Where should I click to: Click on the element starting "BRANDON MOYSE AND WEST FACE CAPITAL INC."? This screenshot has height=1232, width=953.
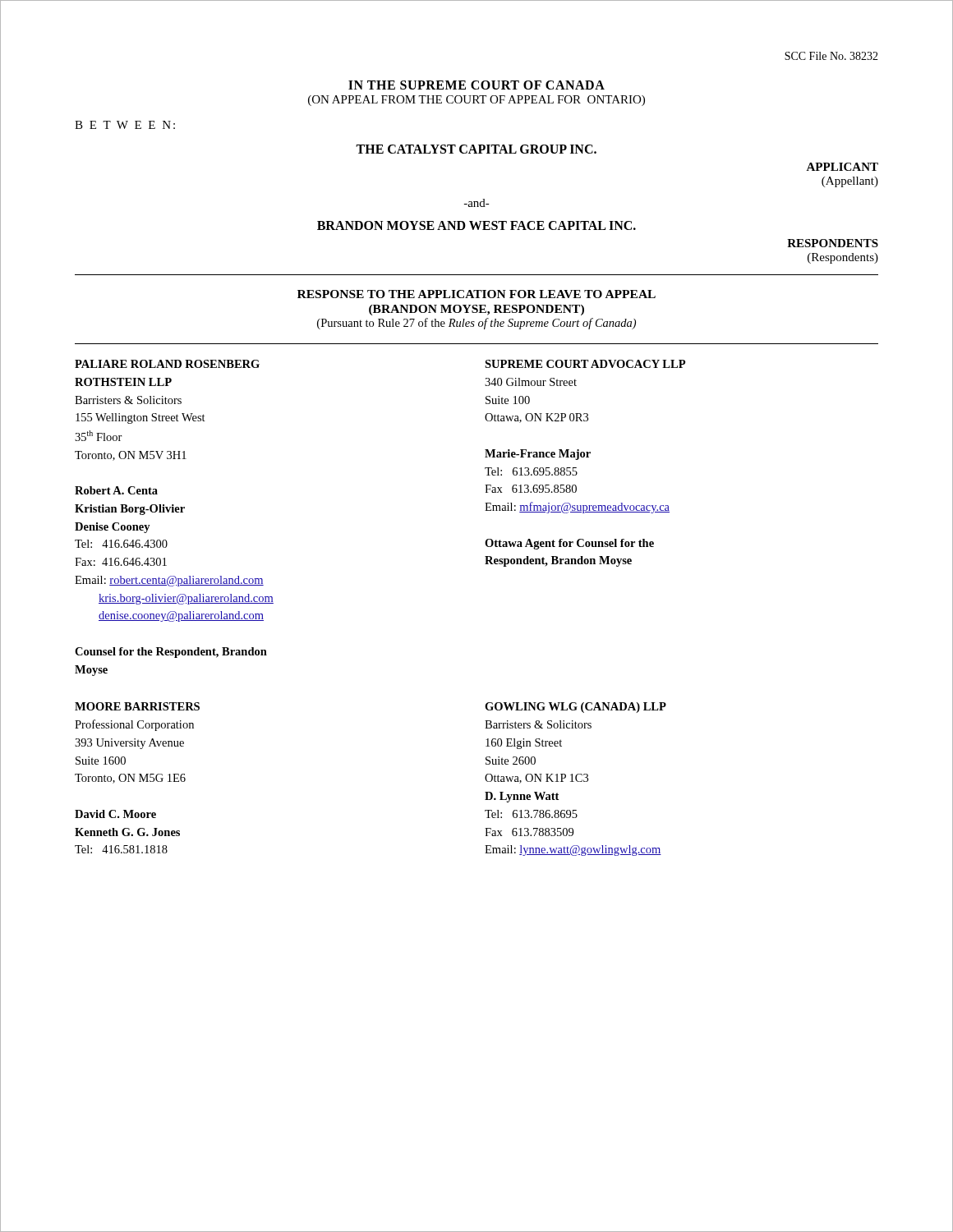pyautogui.click(x=476, y=225)
